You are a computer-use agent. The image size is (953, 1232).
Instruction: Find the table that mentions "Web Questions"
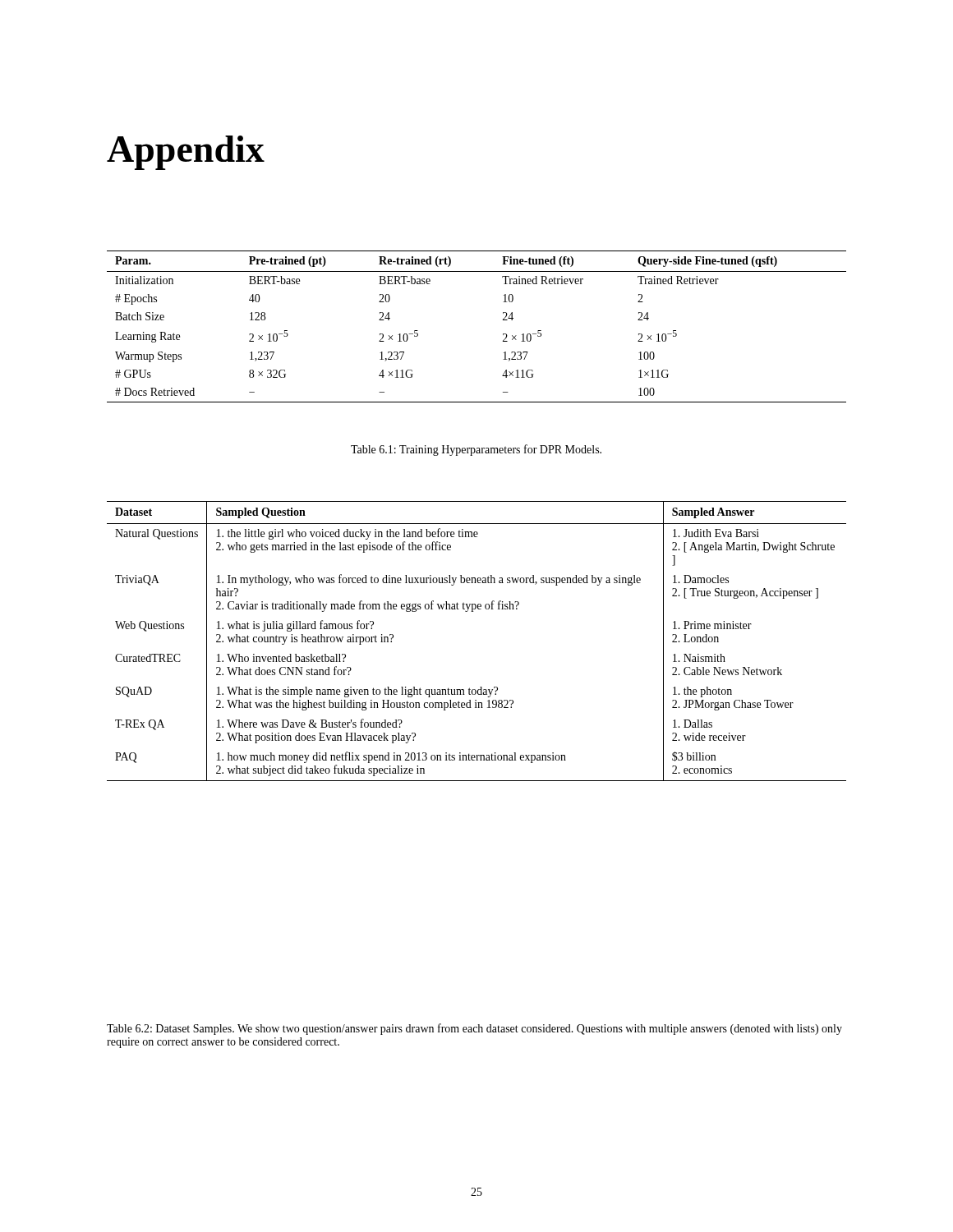point(476,641)
